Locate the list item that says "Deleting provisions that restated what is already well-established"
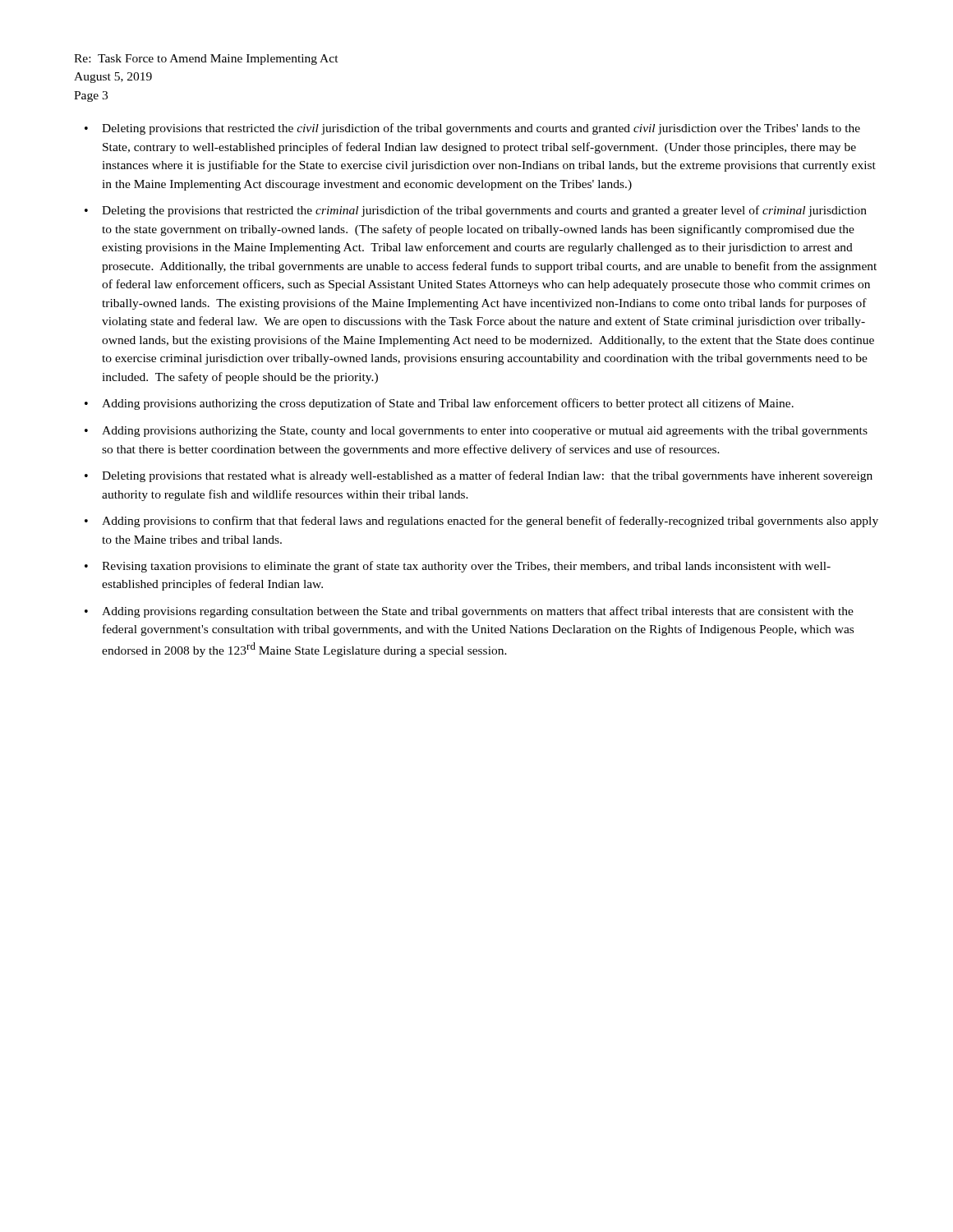953x1232 pixels. click(x=490, y=485)
